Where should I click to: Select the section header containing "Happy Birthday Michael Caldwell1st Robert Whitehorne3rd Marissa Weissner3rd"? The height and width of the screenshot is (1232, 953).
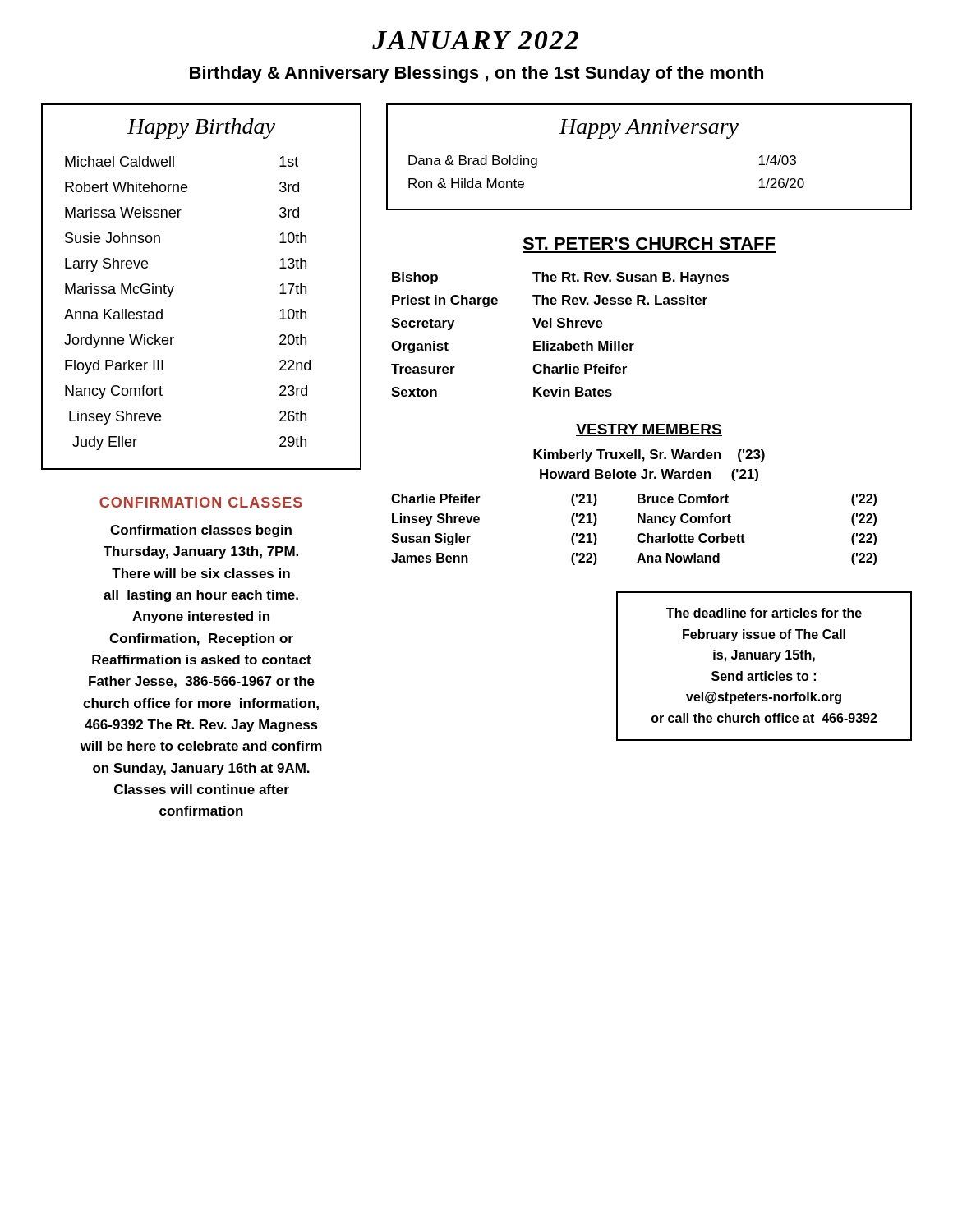pos(201,129)
